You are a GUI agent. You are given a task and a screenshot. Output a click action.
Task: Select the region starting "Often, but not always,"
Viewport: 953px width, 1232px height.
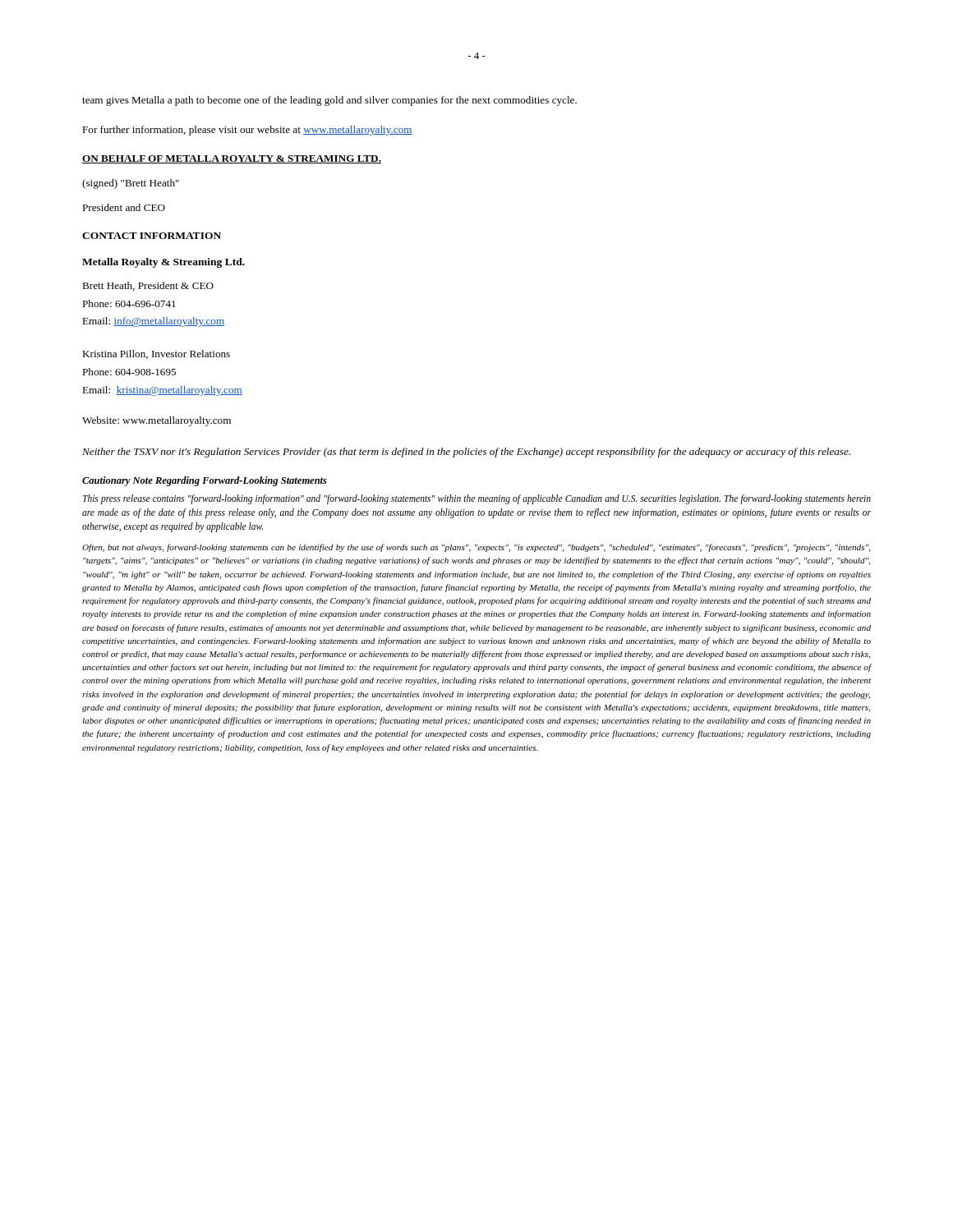pyautogui.click(x=476, y=647)
